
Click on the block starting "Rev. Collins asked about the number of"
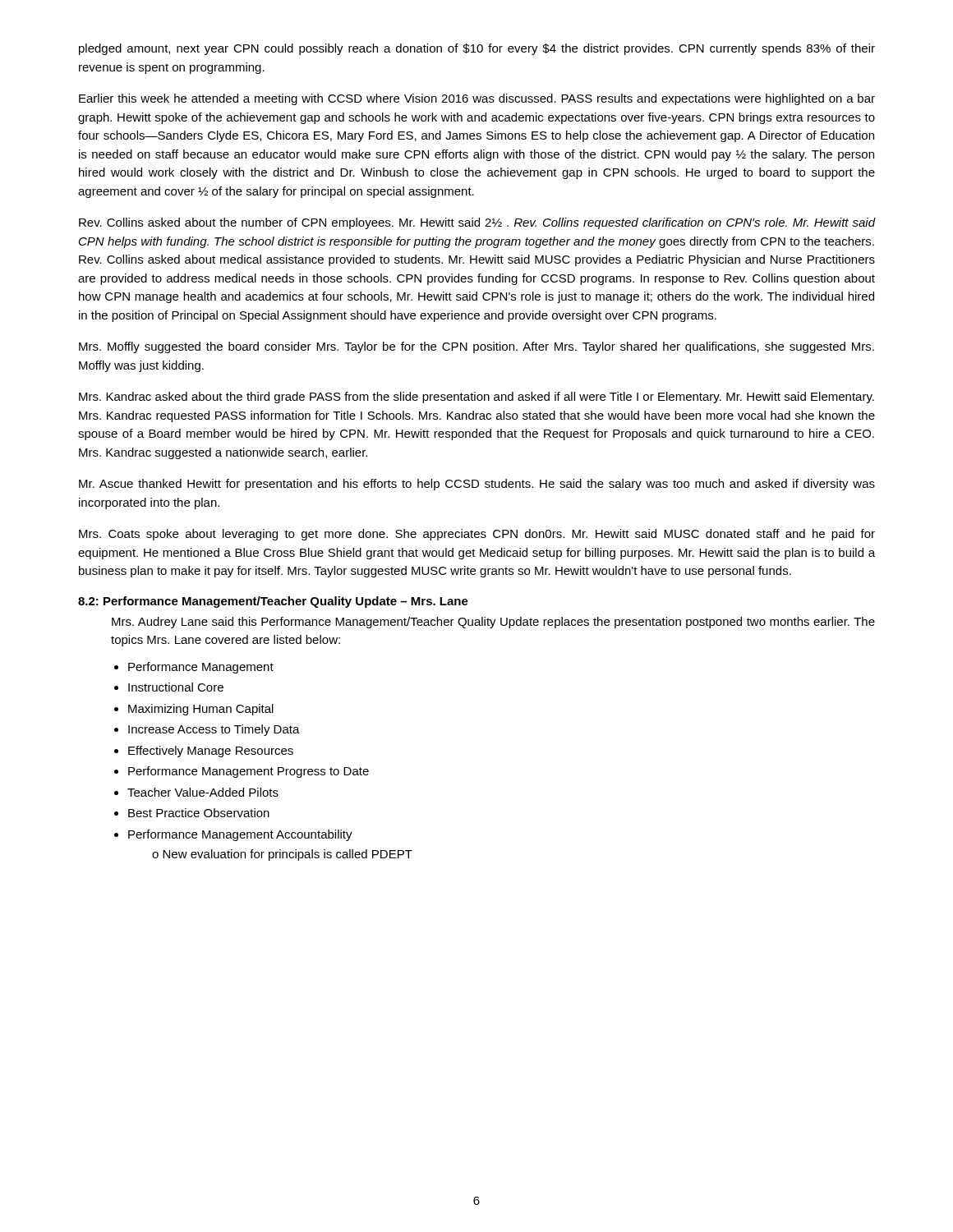pyautogui.click(x=476, y=268)
